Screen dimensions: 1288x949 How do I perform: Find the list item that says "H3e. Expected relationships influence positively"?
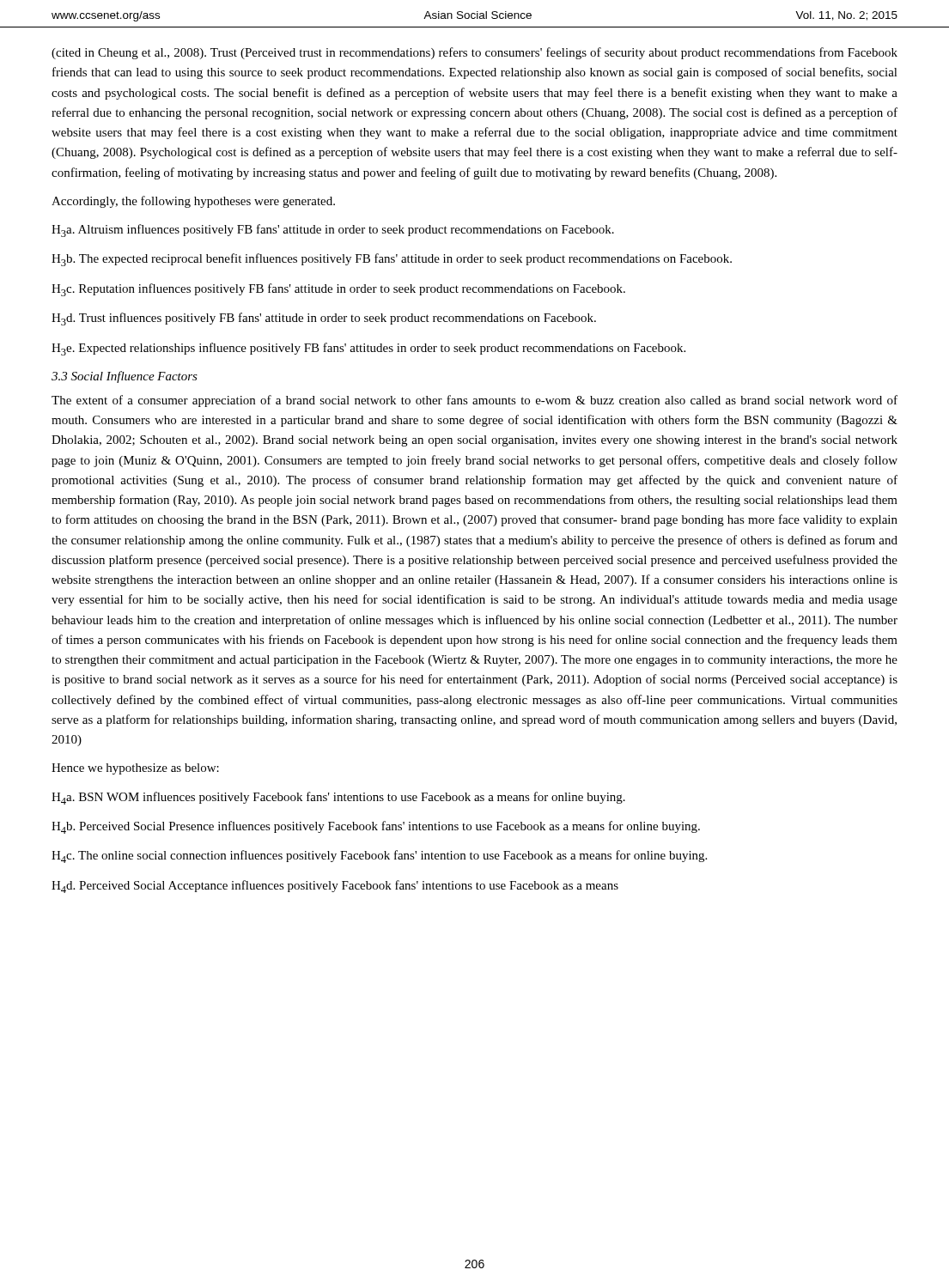[369, 349]
